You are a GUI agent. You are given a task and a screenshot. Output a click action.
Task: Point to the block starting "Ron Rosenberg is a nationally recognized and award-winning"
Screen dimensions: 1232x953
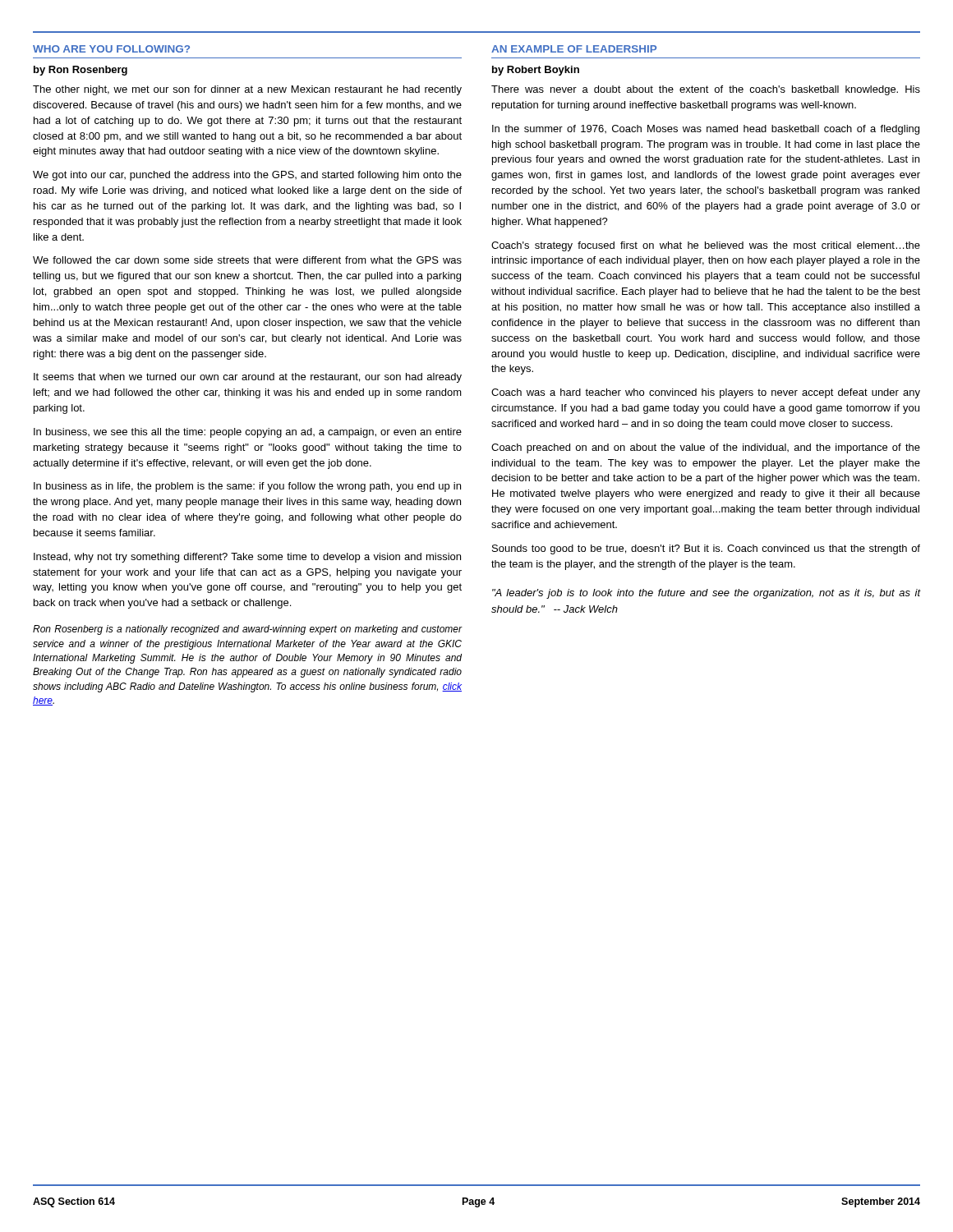click(x=247, y=665)
